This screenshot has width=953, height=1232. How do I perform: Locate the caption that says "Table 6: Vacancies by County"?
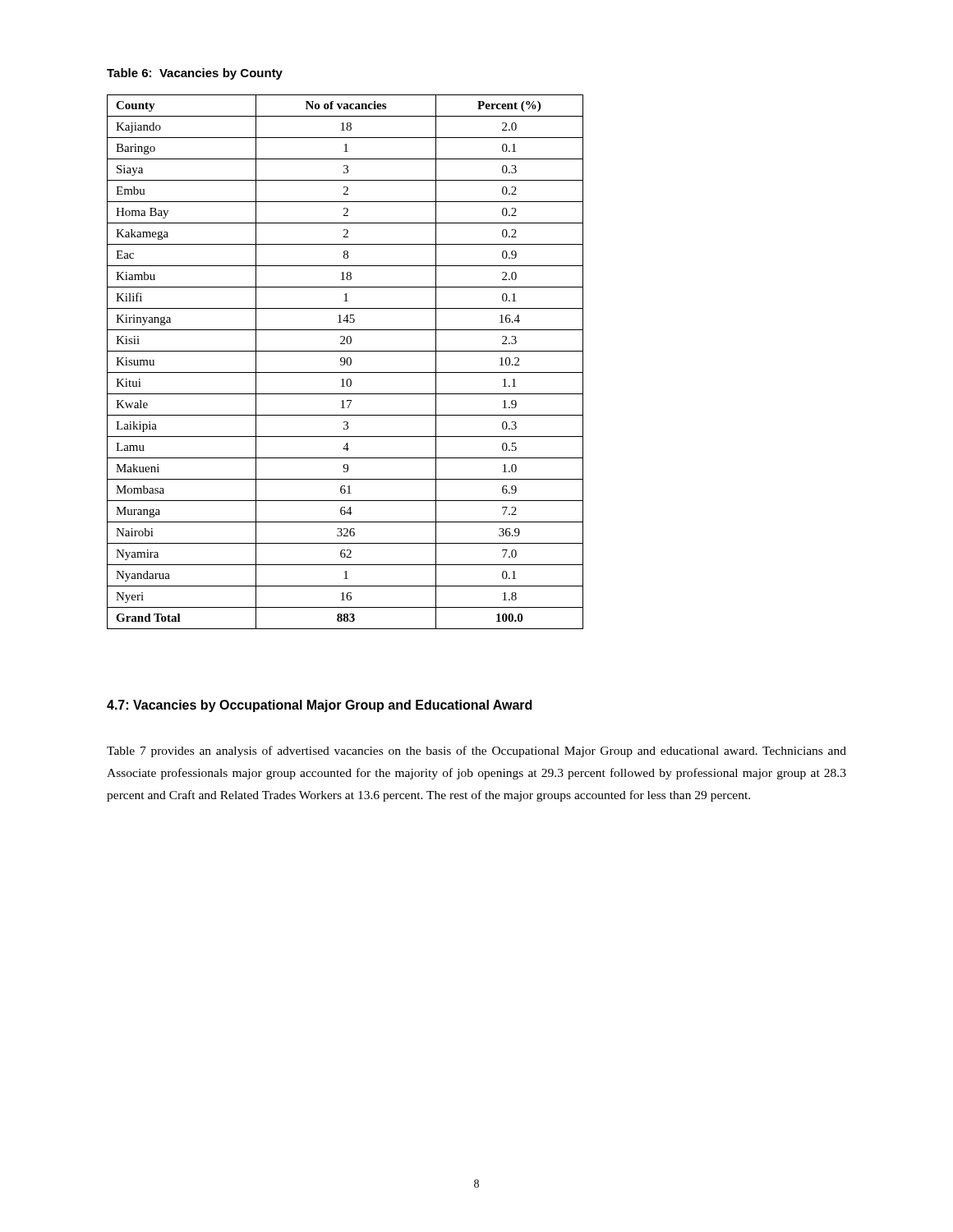[x=195, y=73]
